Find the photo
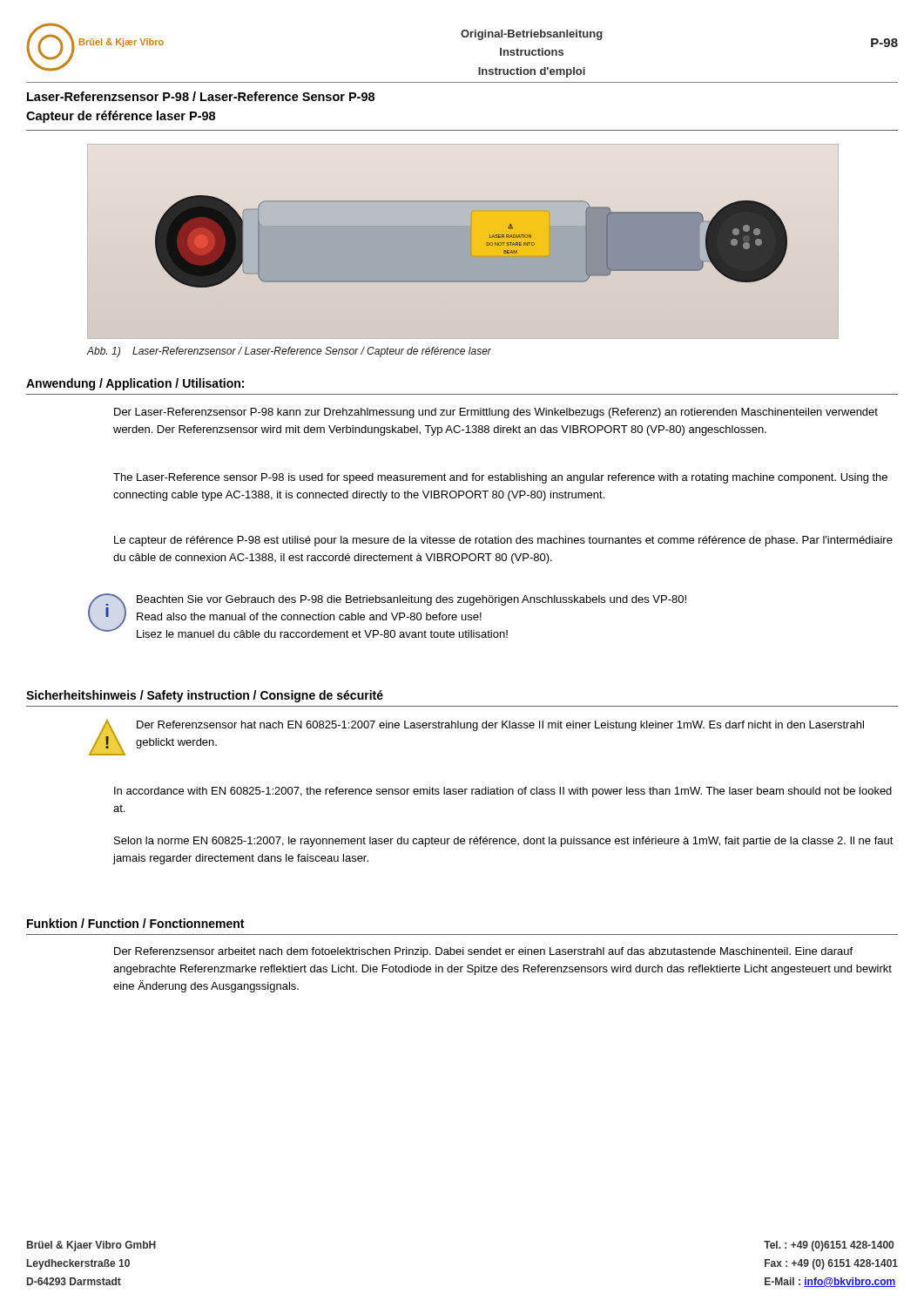 (x=462, y=241)
